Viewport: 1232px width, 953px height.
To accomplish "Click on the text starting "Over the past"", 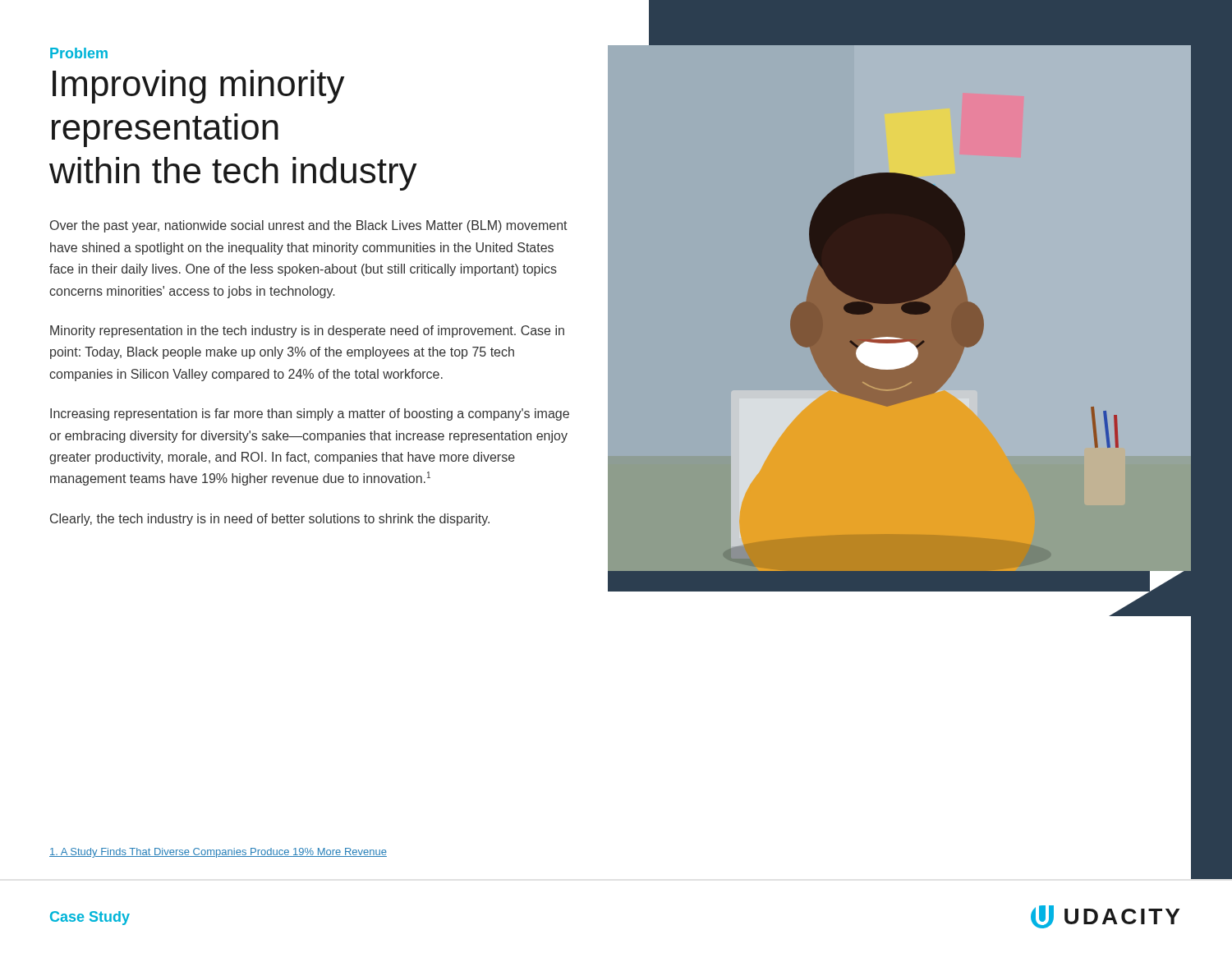I will coord(312,259).
